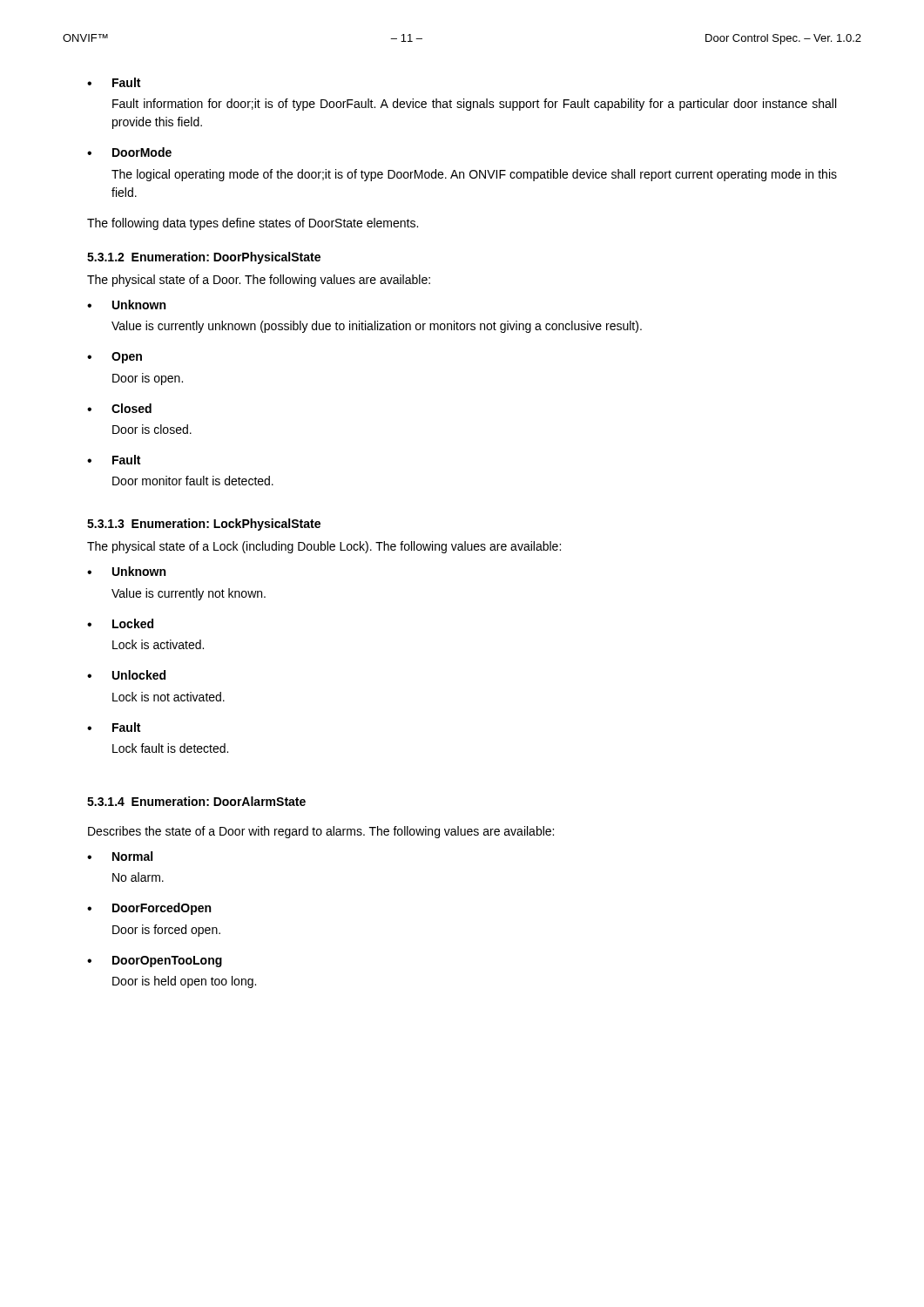Point to the block starting "• Normal No alarm."
The width and height of the screenshot is (924, 1307).
[120, 856]
